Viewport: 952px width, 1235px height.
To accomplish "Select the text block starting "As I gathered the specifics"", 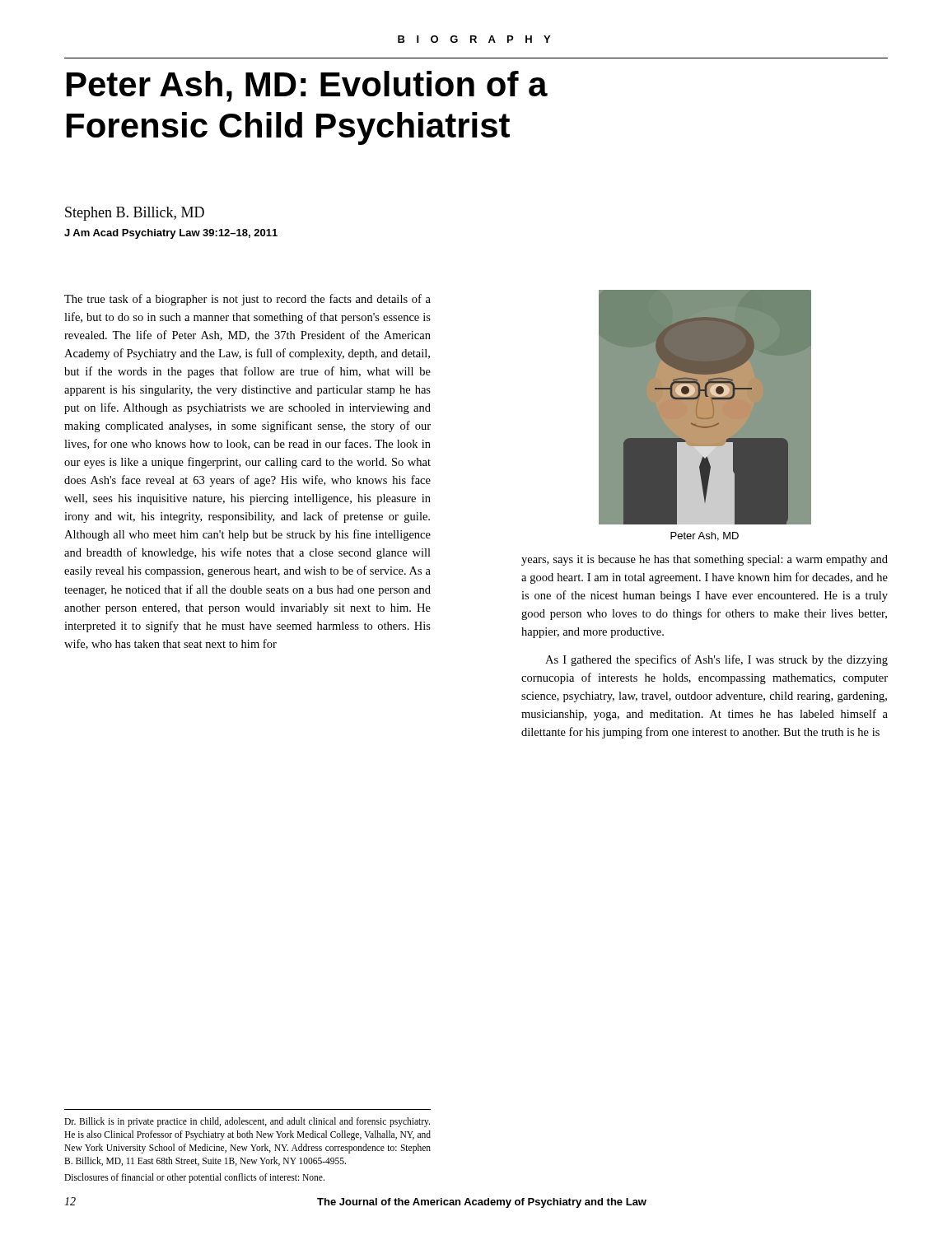I will (x=705, y=696).
